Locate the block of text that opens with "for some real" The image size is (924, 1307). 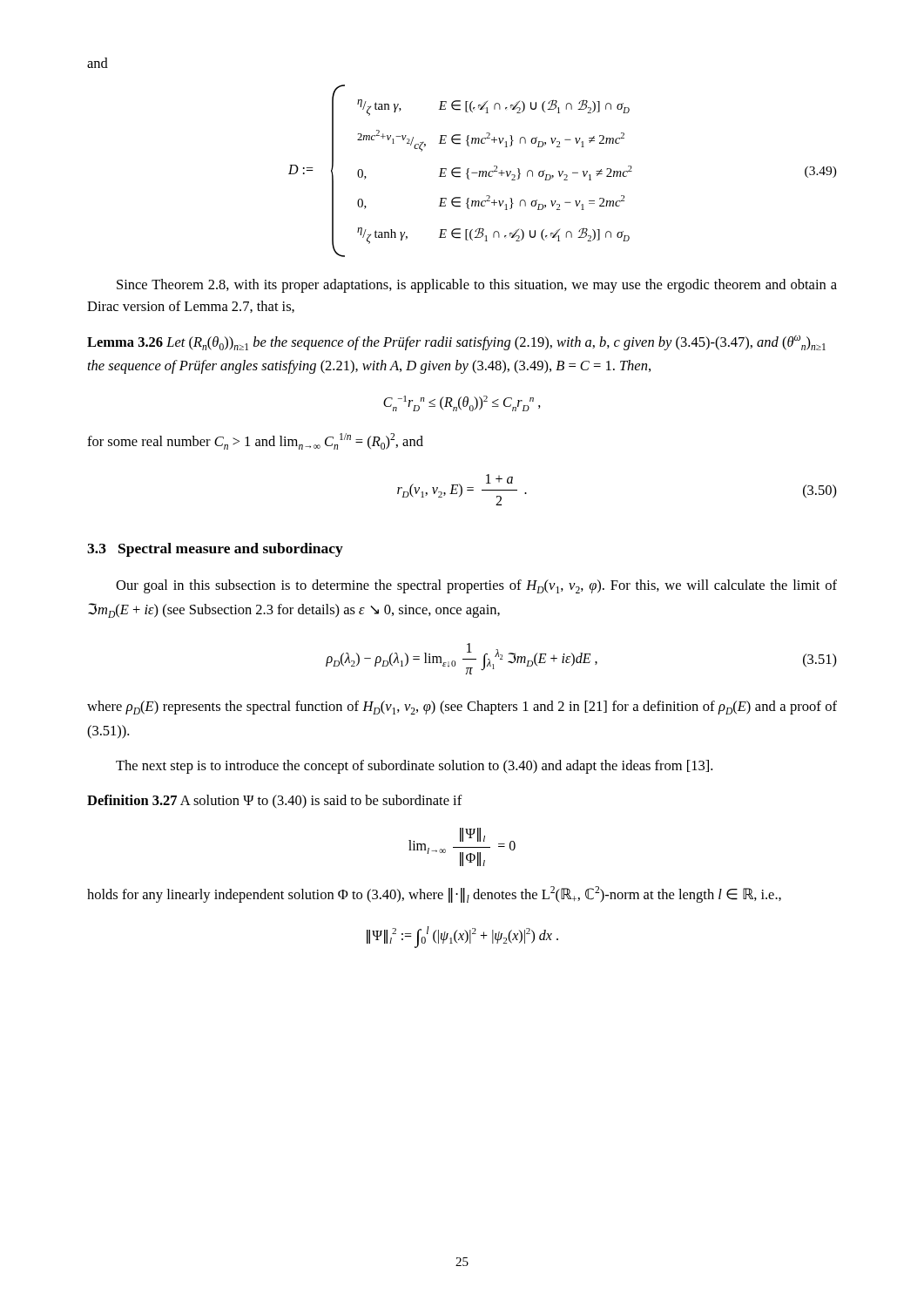(255, 441)
